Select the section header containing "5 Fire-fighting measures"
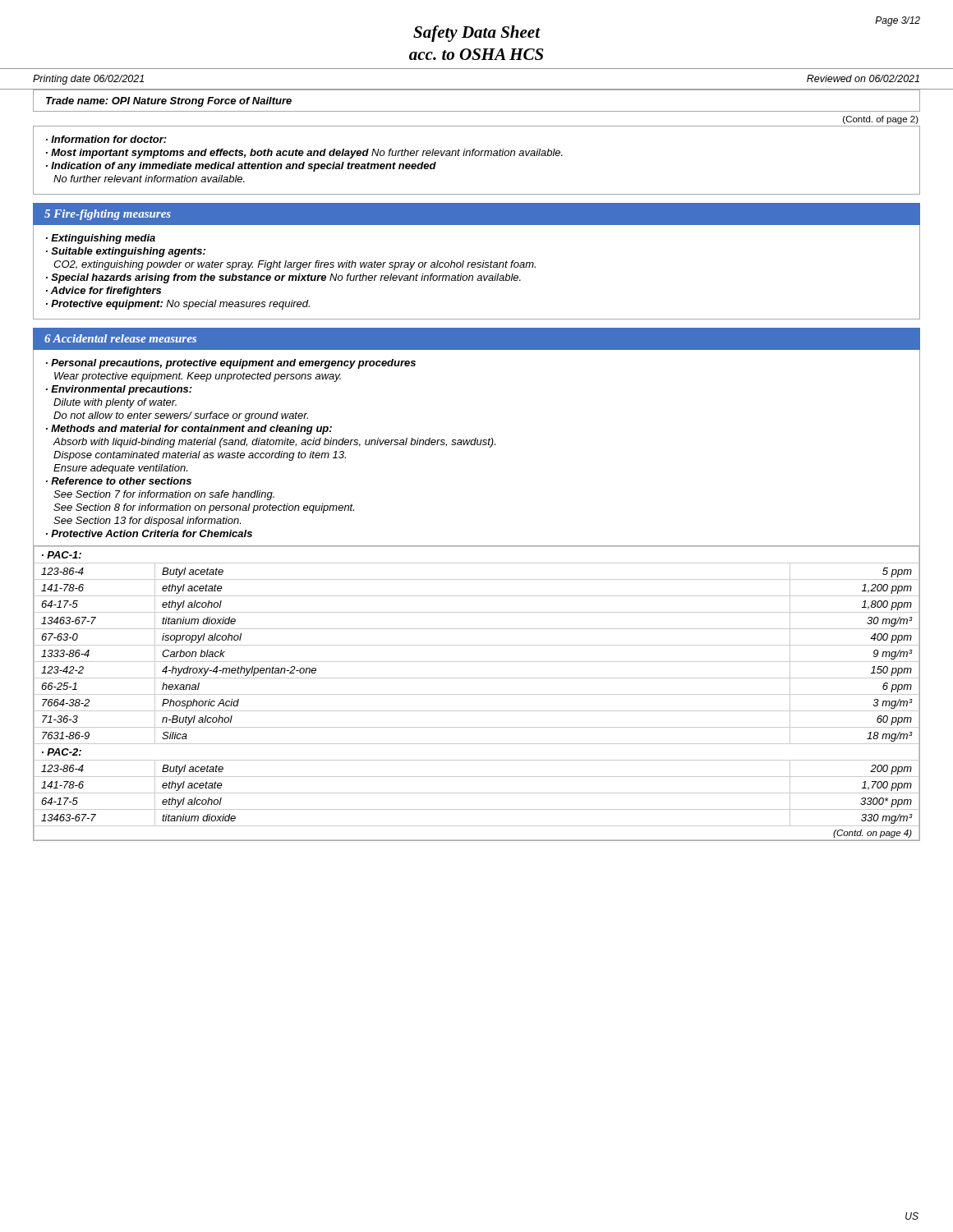Viewport: 953px width, 1232px height. coord(108,213)
